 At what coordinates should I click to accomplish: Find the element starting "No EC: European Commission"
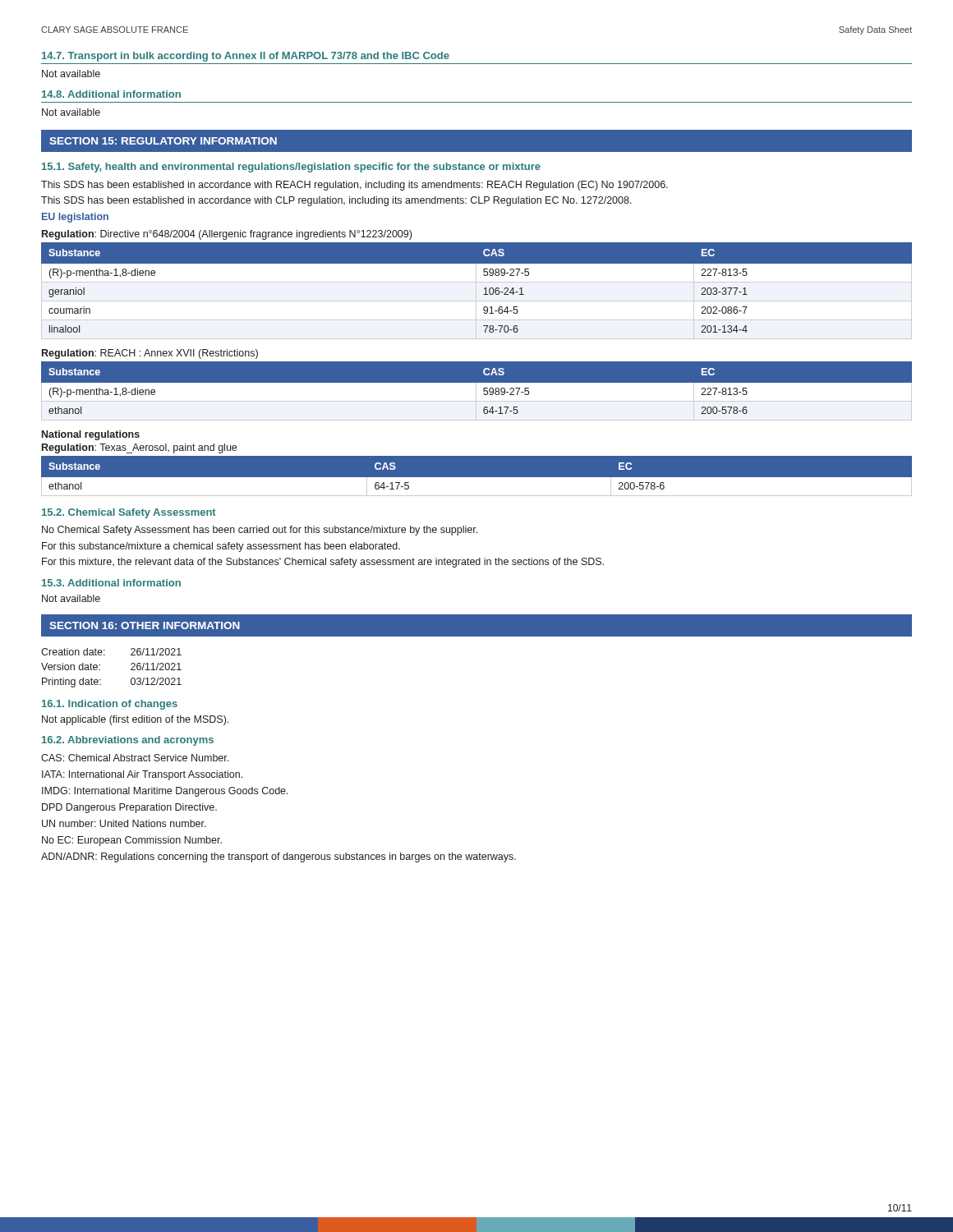[x=132, y=840]
